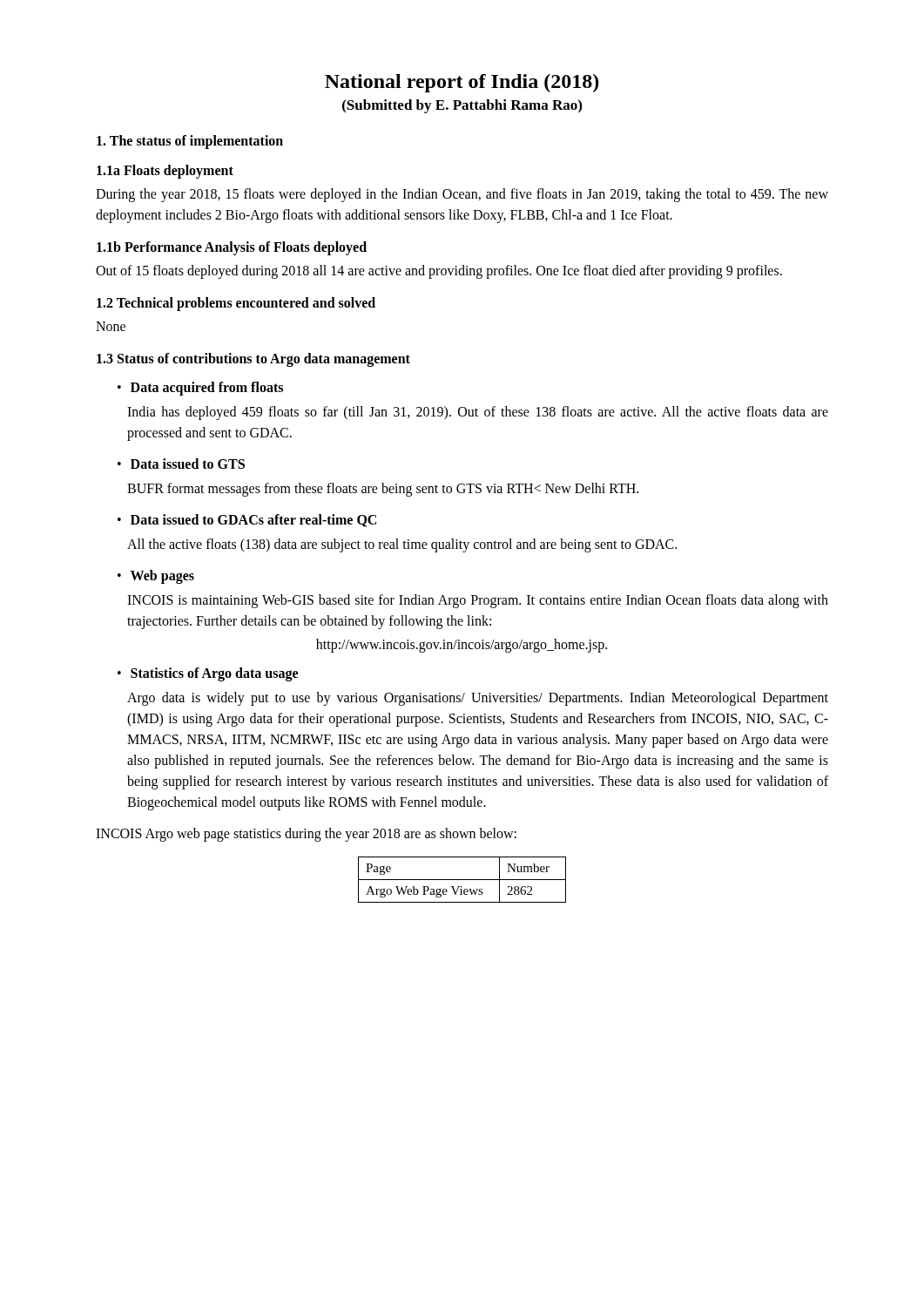Click the passage that begins "During the year 2018, 15 floats"

[462, 205]
